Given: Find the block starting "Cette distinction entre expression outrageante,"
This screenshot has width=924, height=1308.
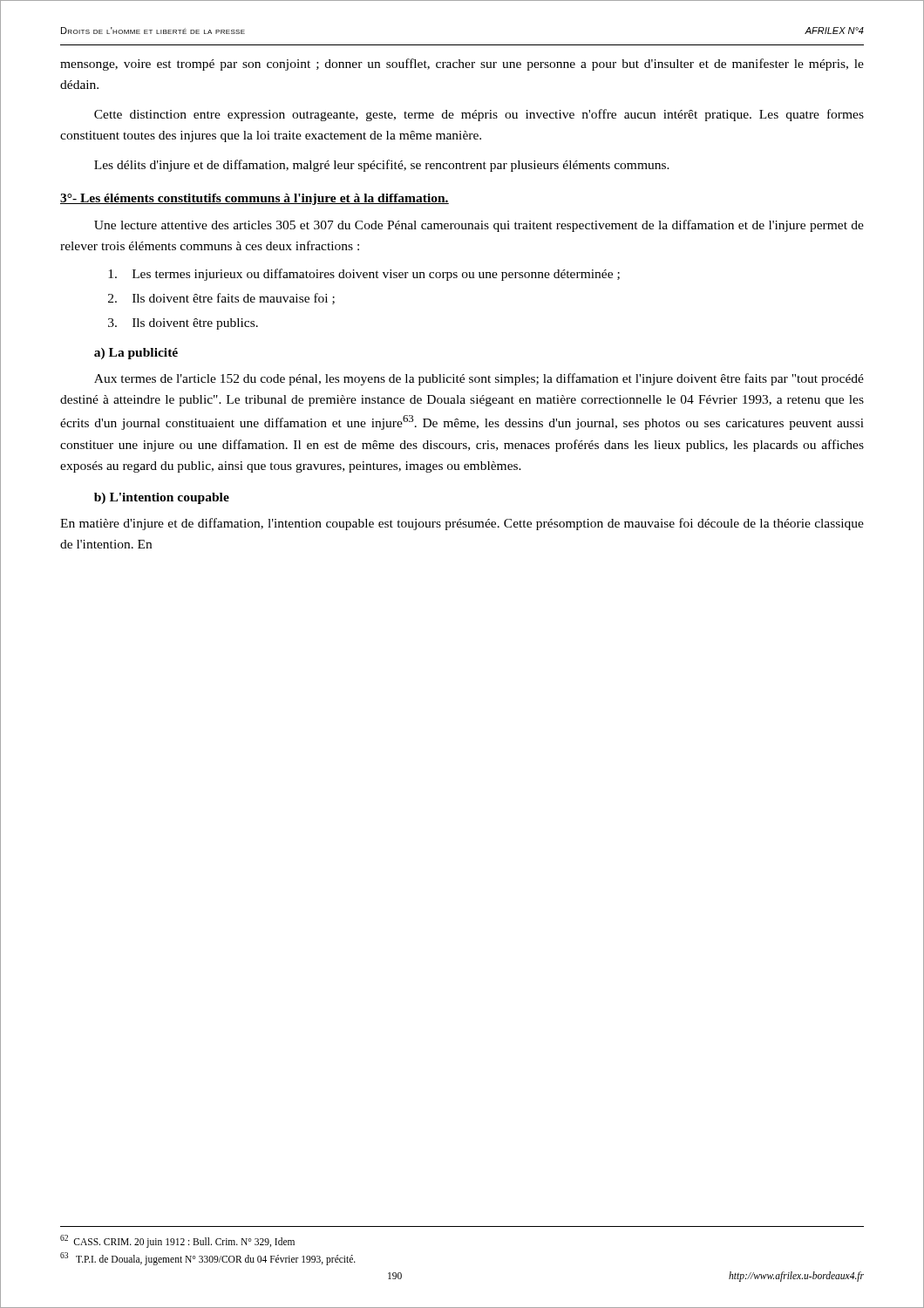Looking at the screenshot, I should click(462, 125).
